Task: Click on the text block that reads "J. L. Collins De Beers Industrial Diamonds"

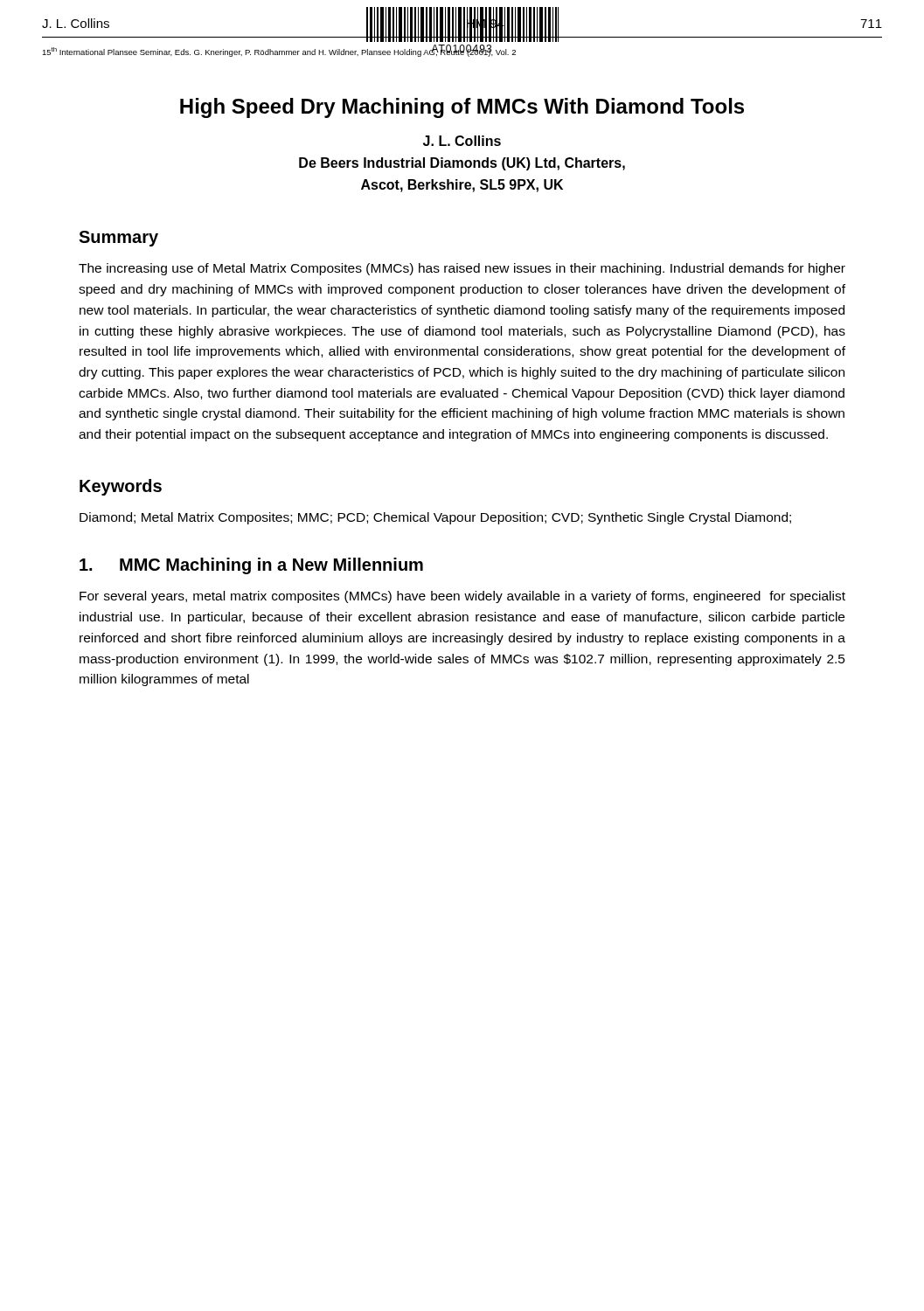Action: click(462, 164)
